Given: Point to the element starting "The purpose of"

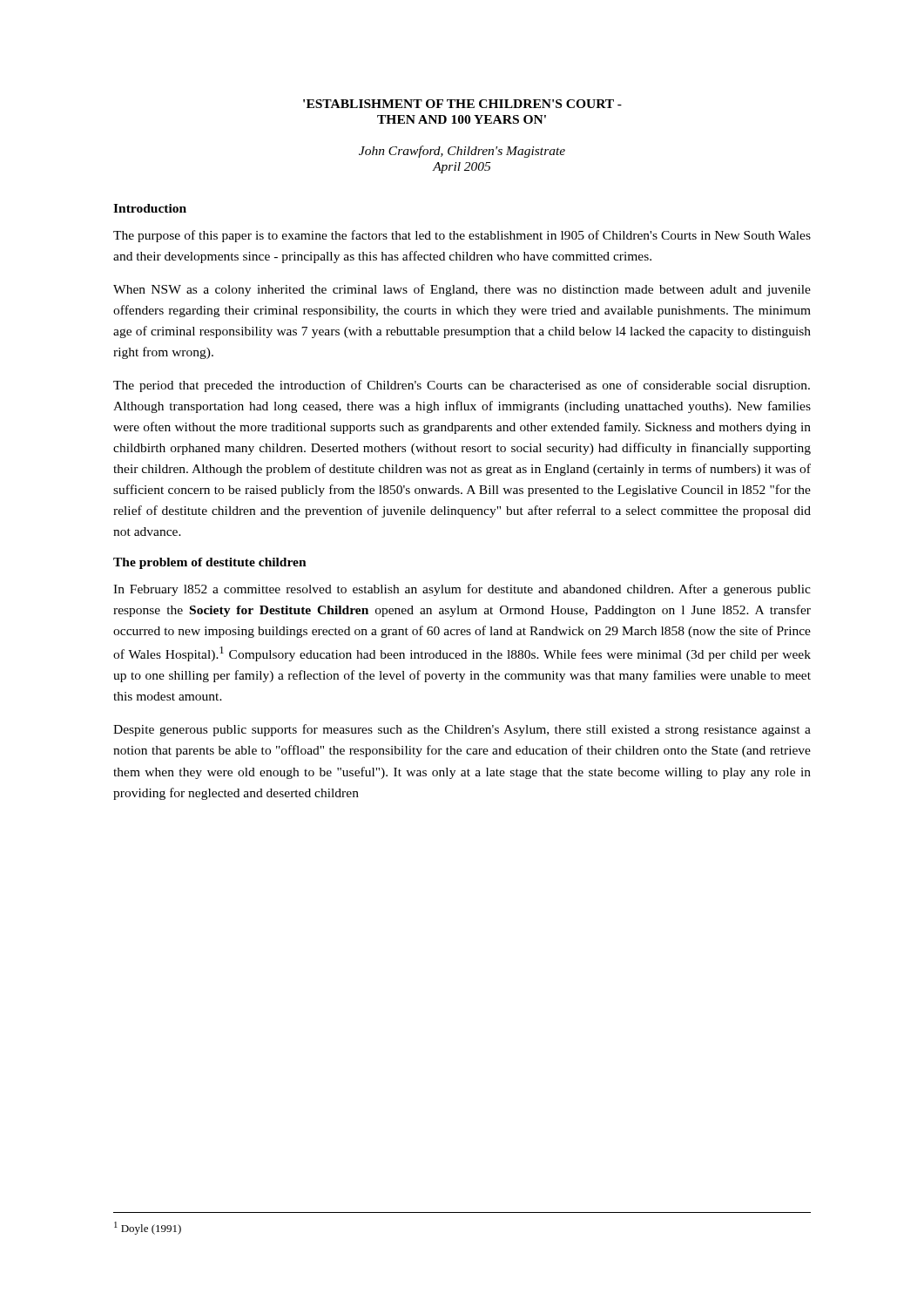Looking at the screenshot, I should pos(462,245).
